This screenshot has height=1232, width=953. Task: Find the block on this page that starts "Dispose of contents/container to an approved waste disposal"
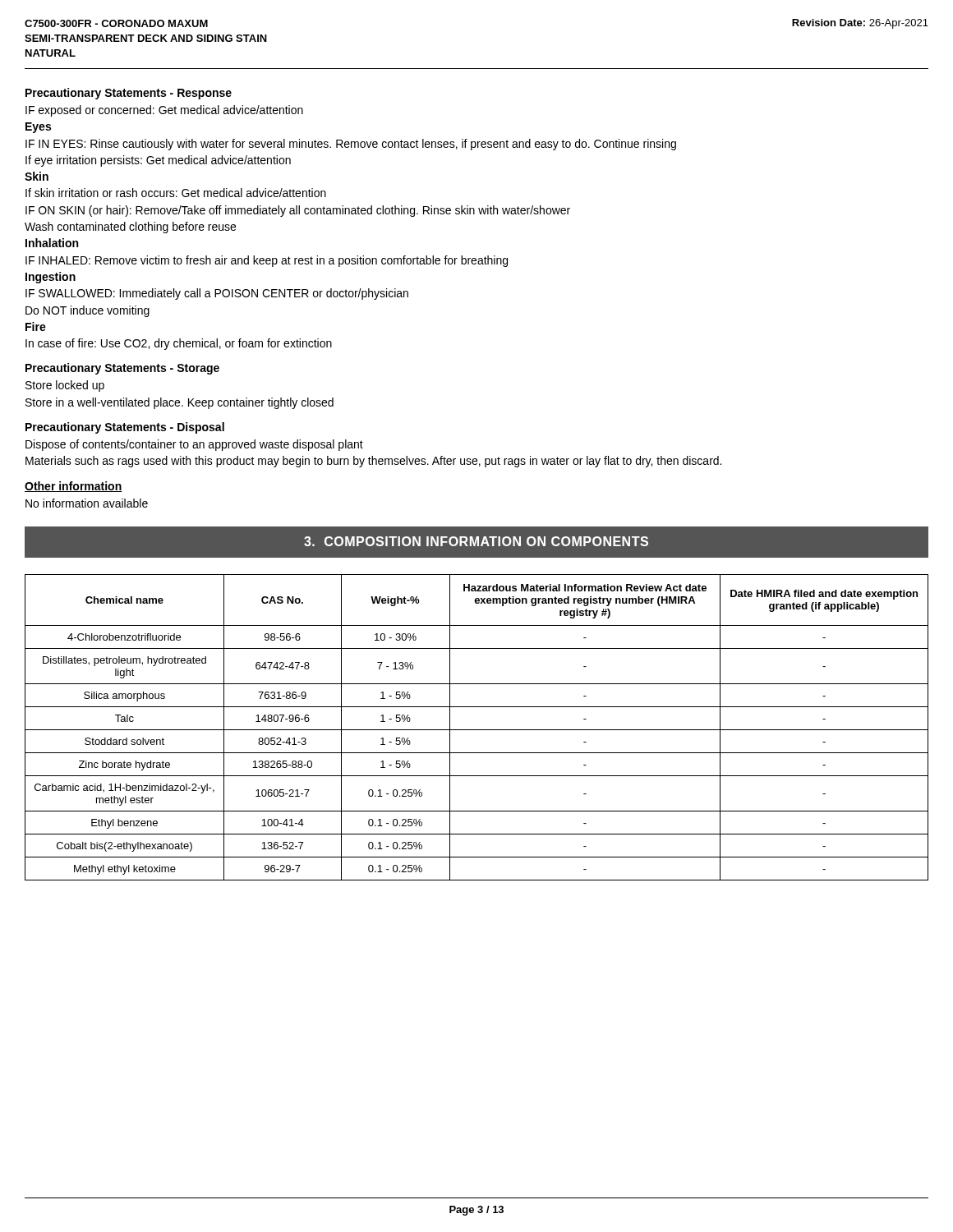[374, 453]
